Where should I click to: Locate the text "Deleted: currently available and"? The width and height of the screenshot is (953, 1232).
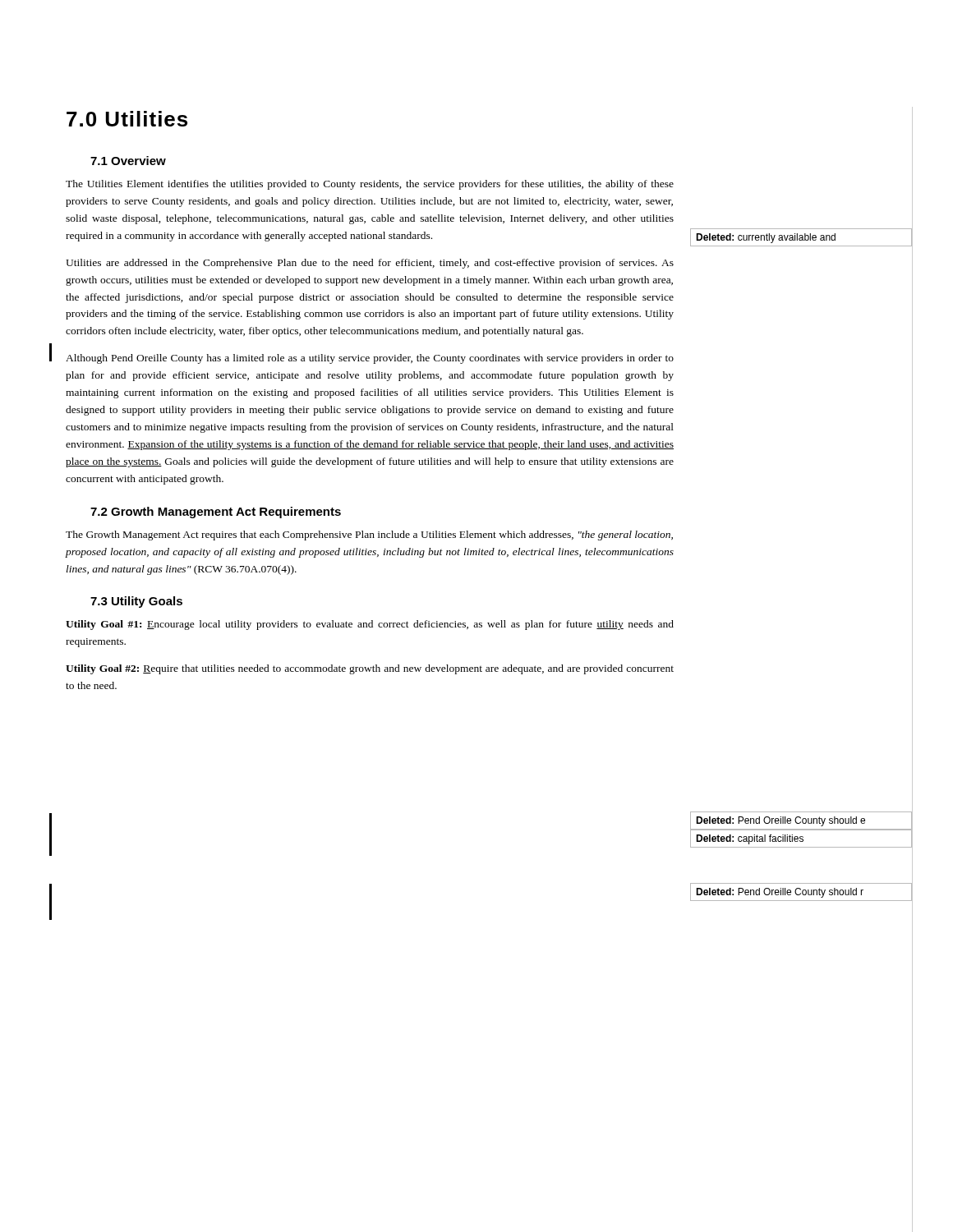(x=801, y=237)
